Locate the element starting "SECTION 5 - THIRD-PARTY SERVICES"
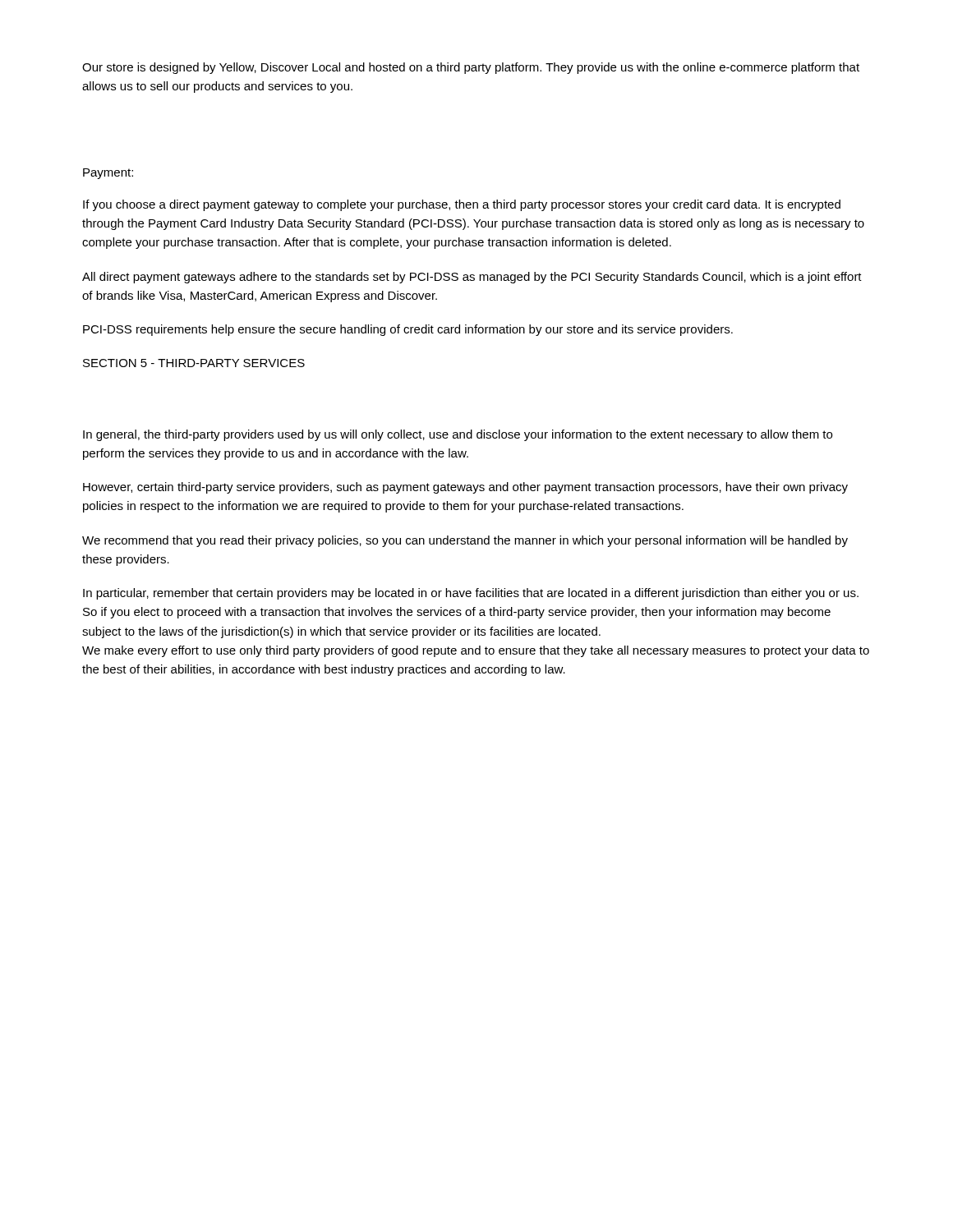This screenshot has width=953, height=1232. pos(194,363)
